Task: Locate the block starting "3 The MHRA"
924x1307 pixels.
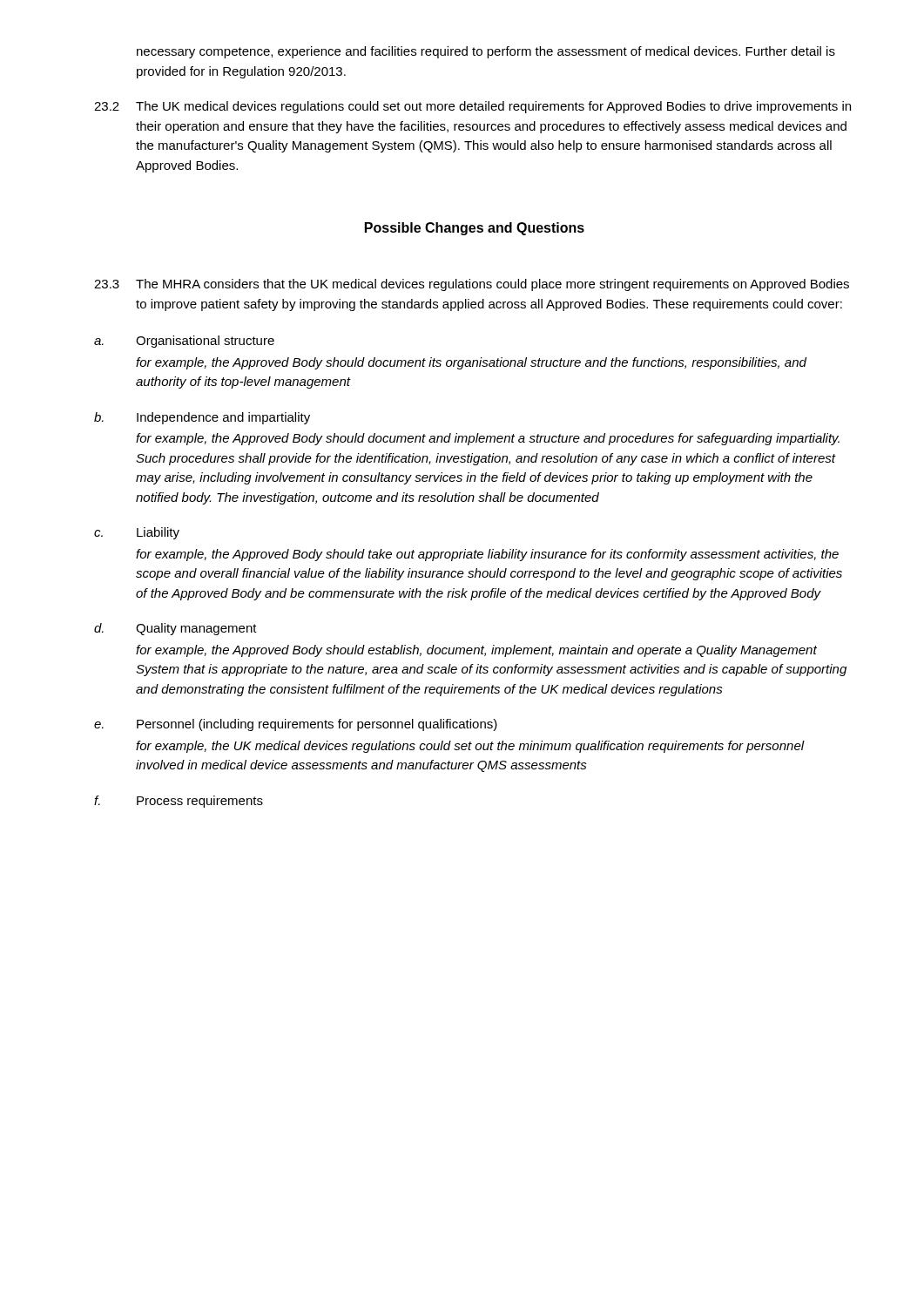Action: pyautogui.click(x=474, y=294)
